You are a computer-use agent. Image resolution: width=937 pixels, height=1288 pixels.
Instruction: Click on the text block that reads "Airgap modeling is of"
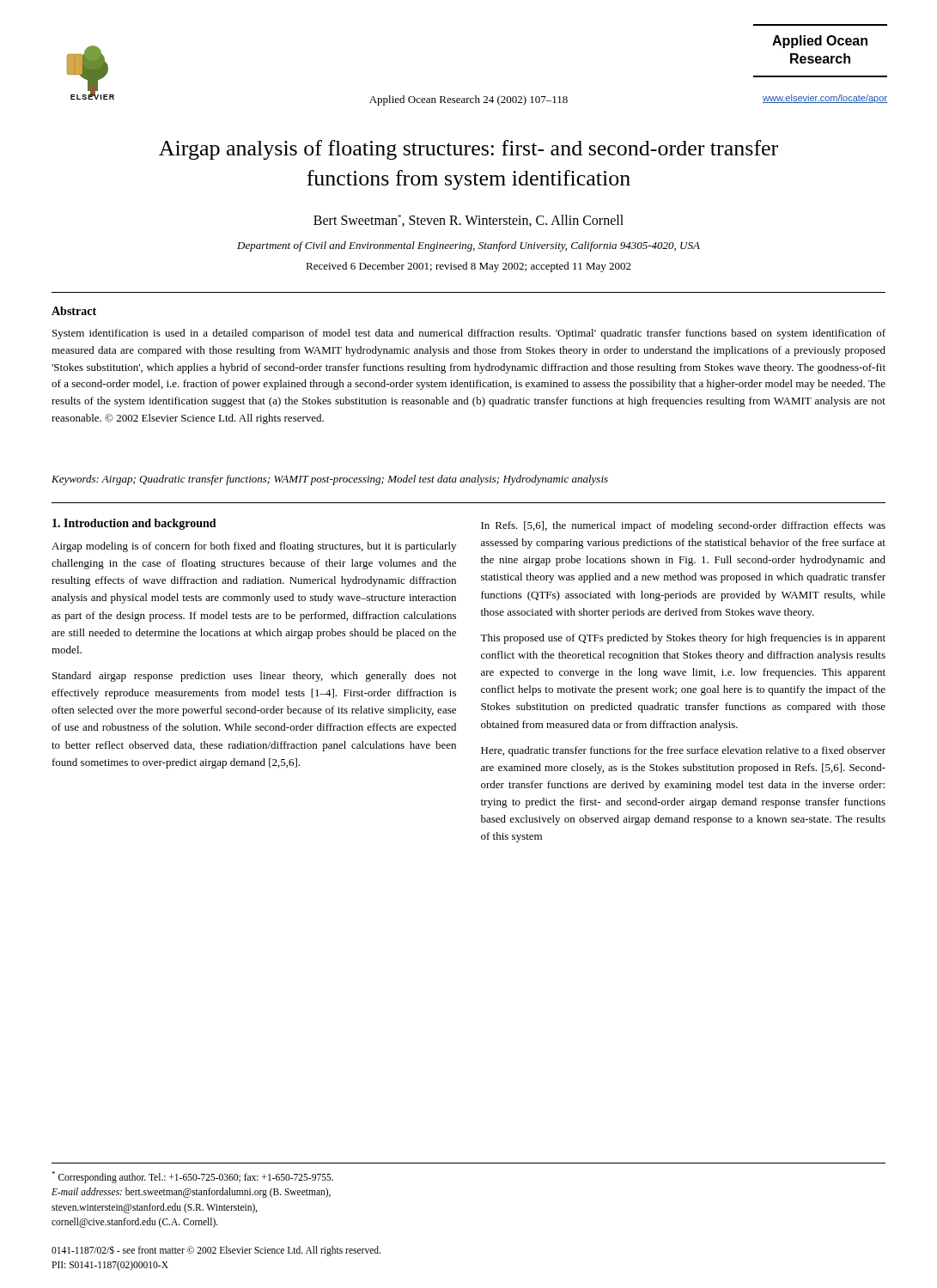click(254, 598)
